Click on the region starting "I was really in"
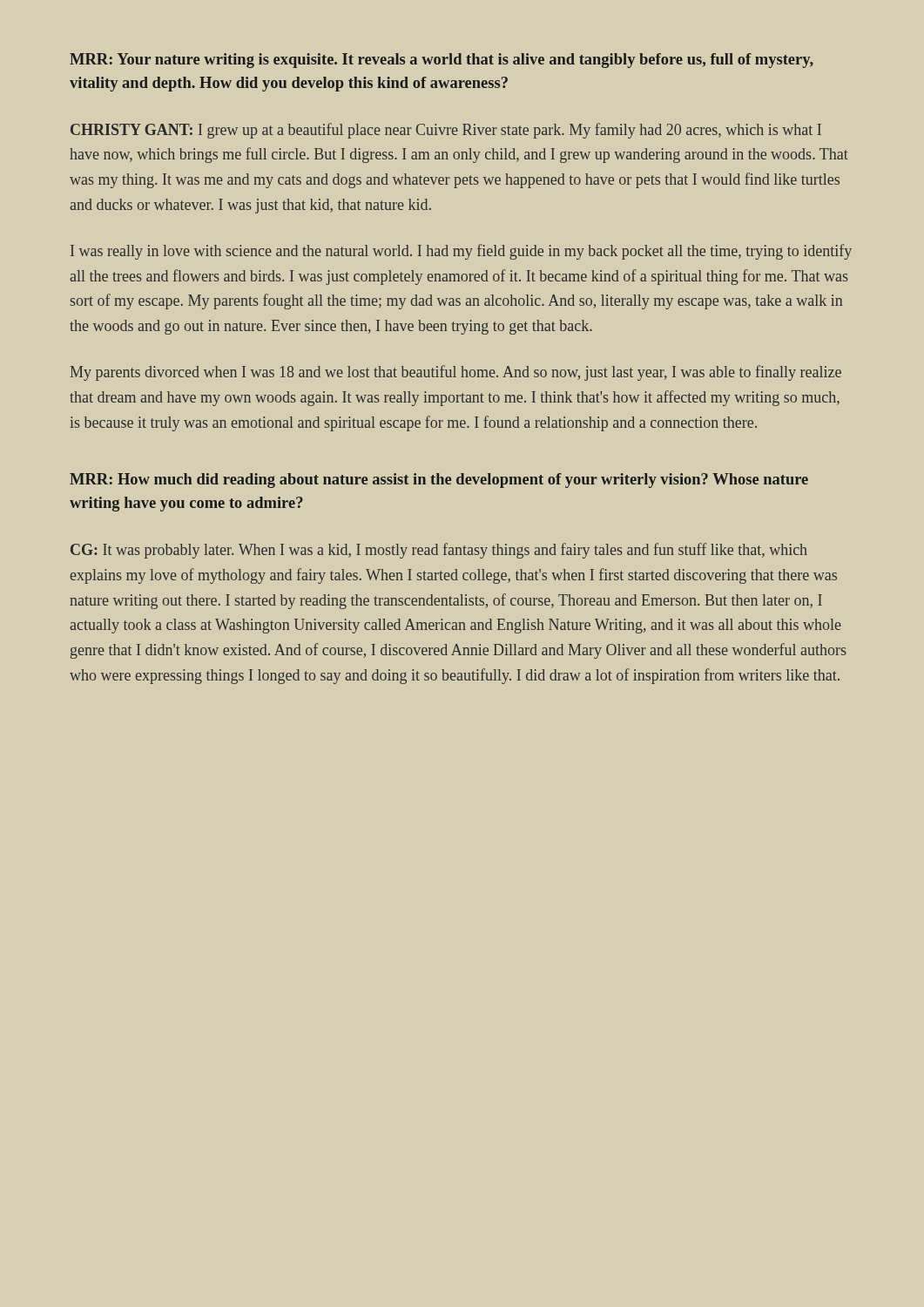Viewport: 924px width, 1307px height. tap(461, 288)
